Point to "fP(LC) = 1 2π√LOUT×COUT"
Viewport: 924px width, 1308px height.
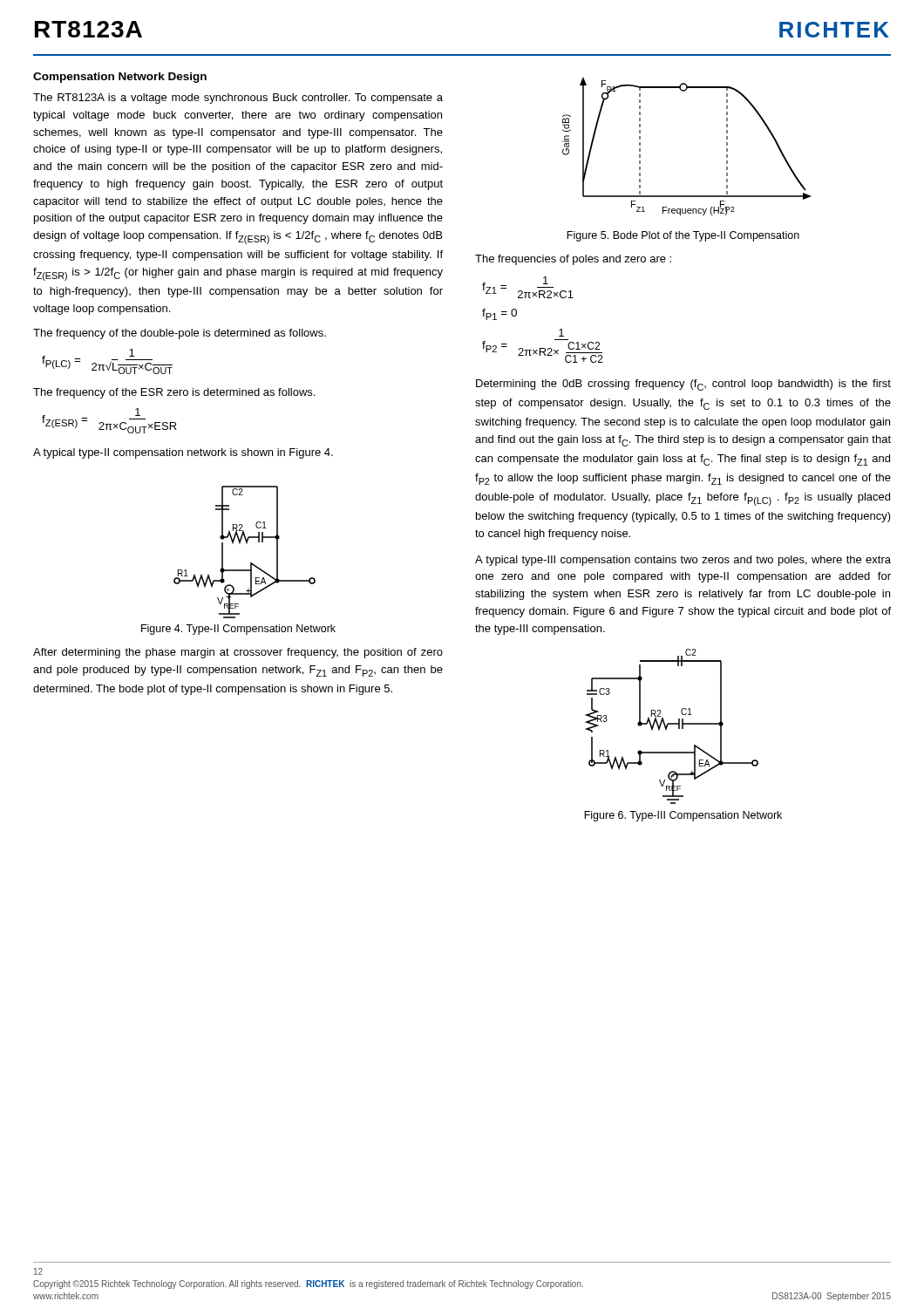109,361
